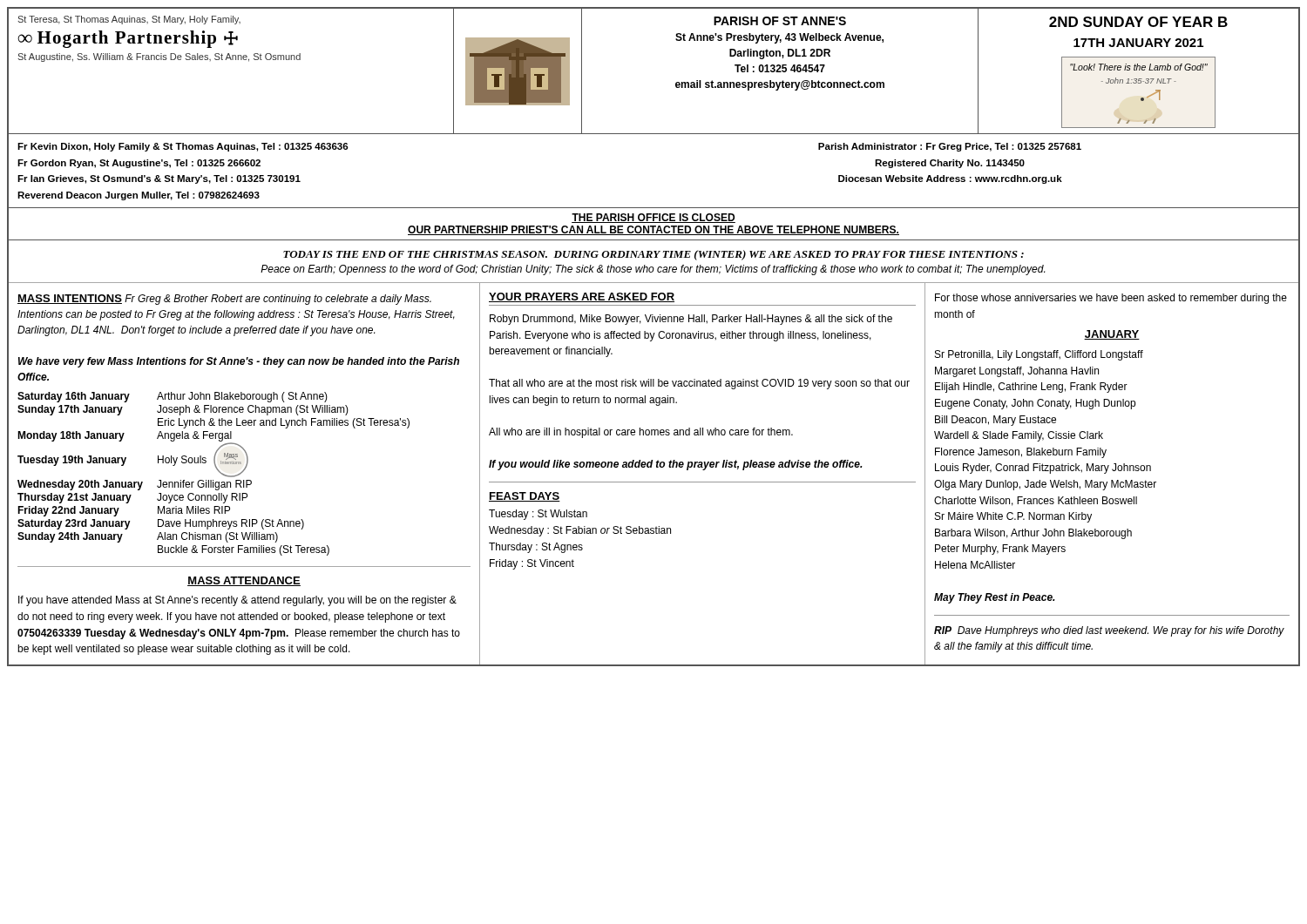Locate the text starting "Monday 18th January Angela &"
The width and height of the screenshot is (1307, 924).
coord(244,436)
